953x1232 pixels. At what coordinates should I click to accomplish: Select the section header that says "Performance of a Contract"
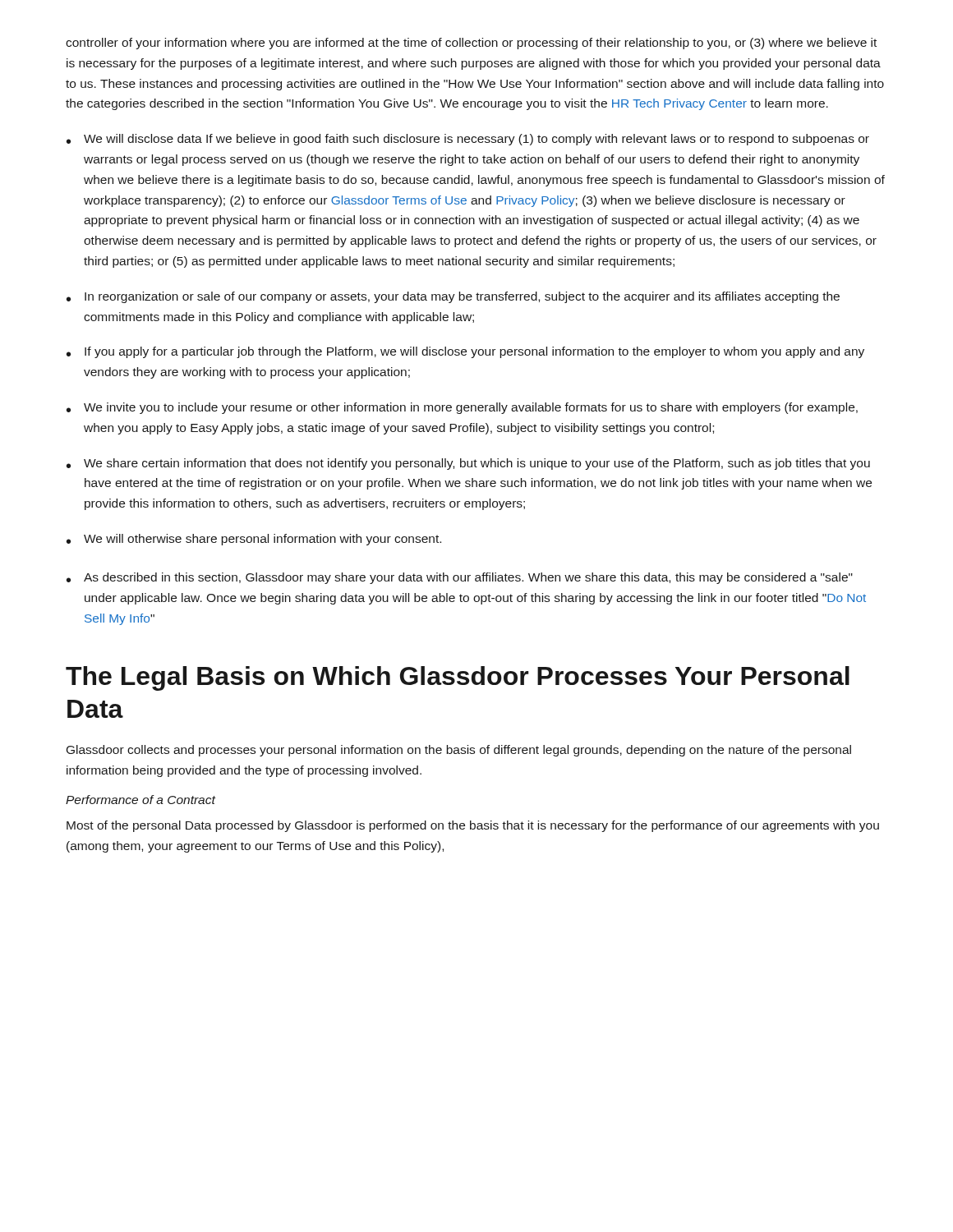[x=140, y=800]
